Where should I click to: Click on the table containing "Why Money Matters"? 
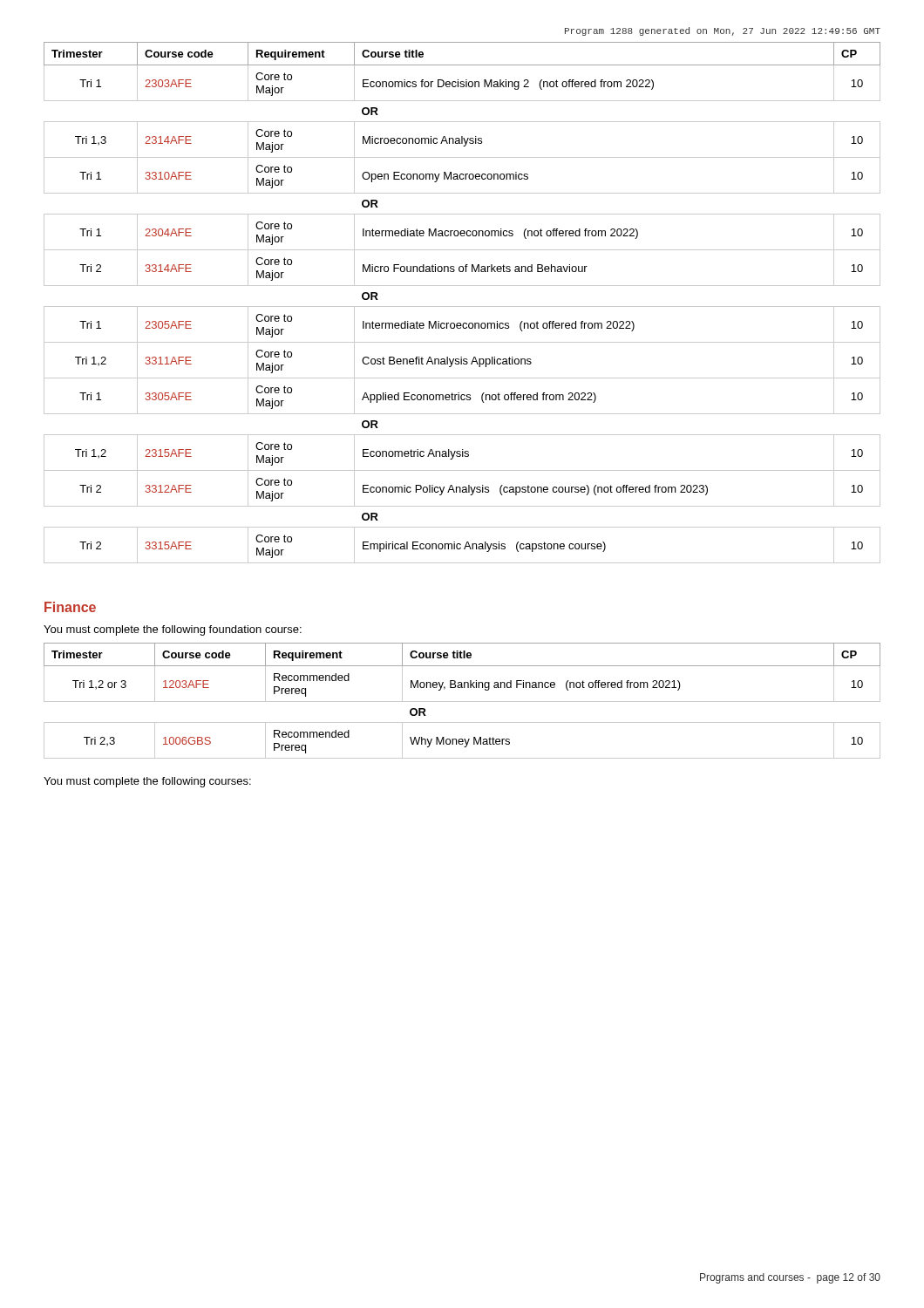(x=462, y=701)
